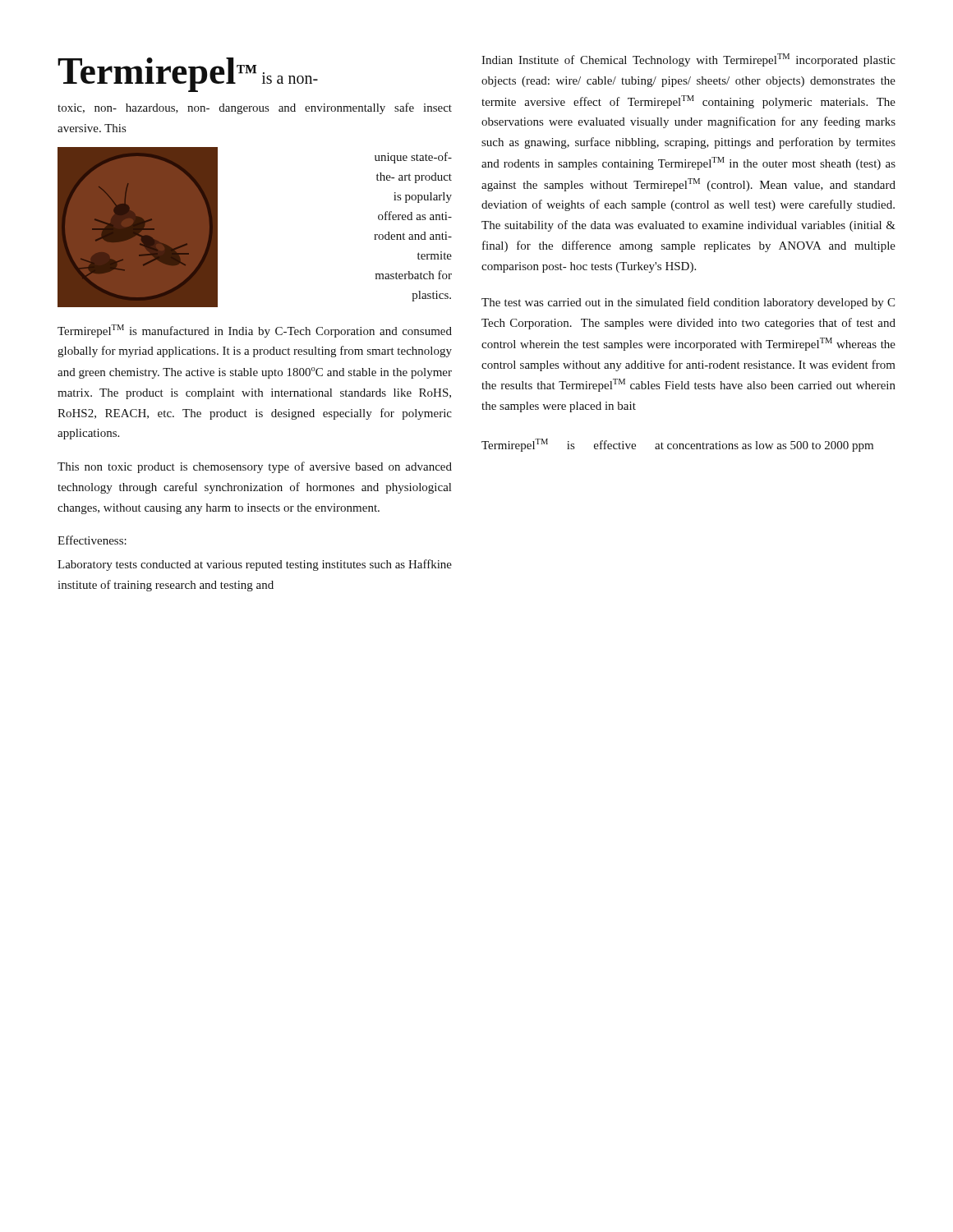
Task: Select the region starting "TermirepelTM is manufactured in India by C-Tech"
Action: [x=255, y=381]
